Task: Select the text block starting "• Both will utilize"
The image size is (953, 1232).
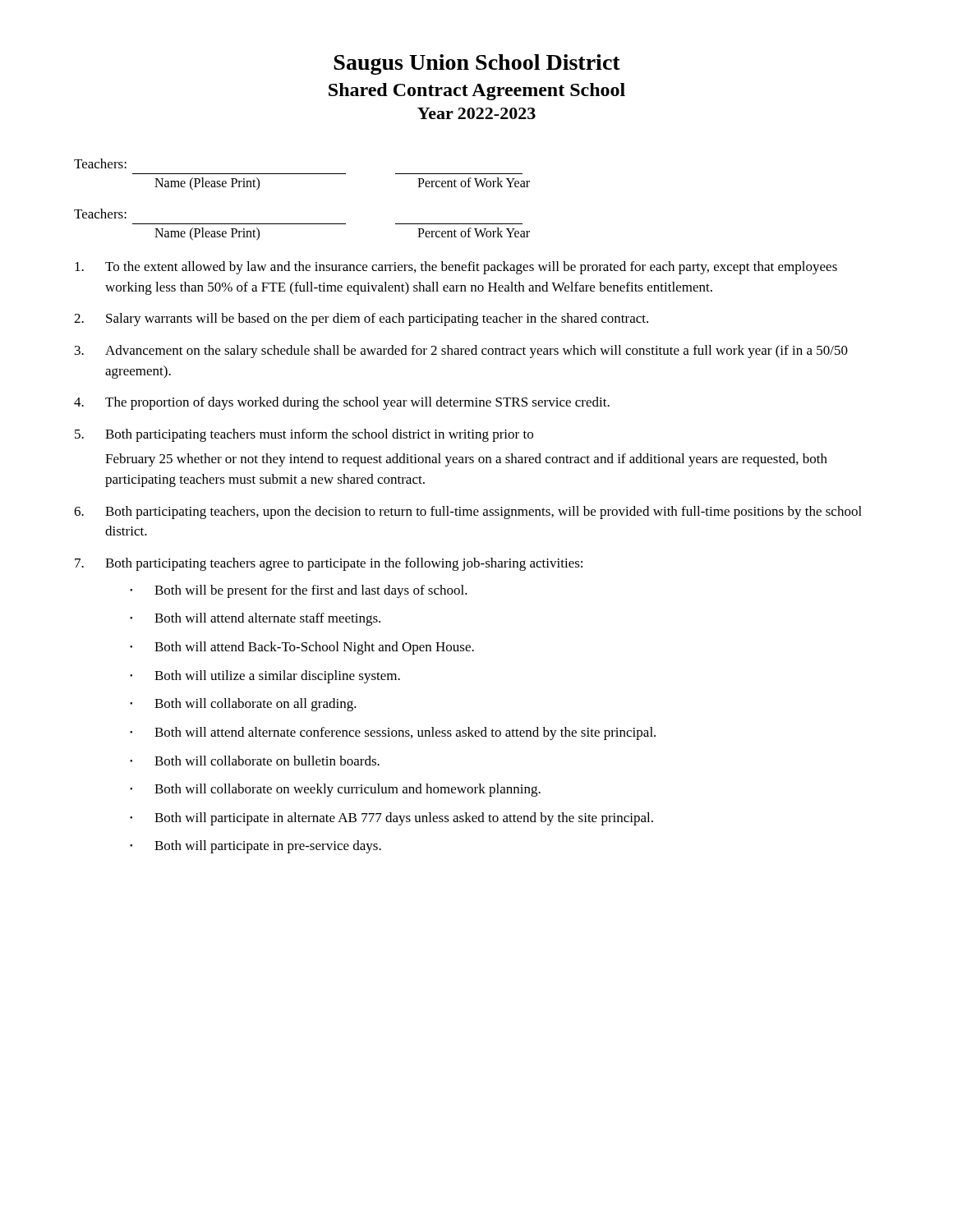Action: (x=265, y=677)
